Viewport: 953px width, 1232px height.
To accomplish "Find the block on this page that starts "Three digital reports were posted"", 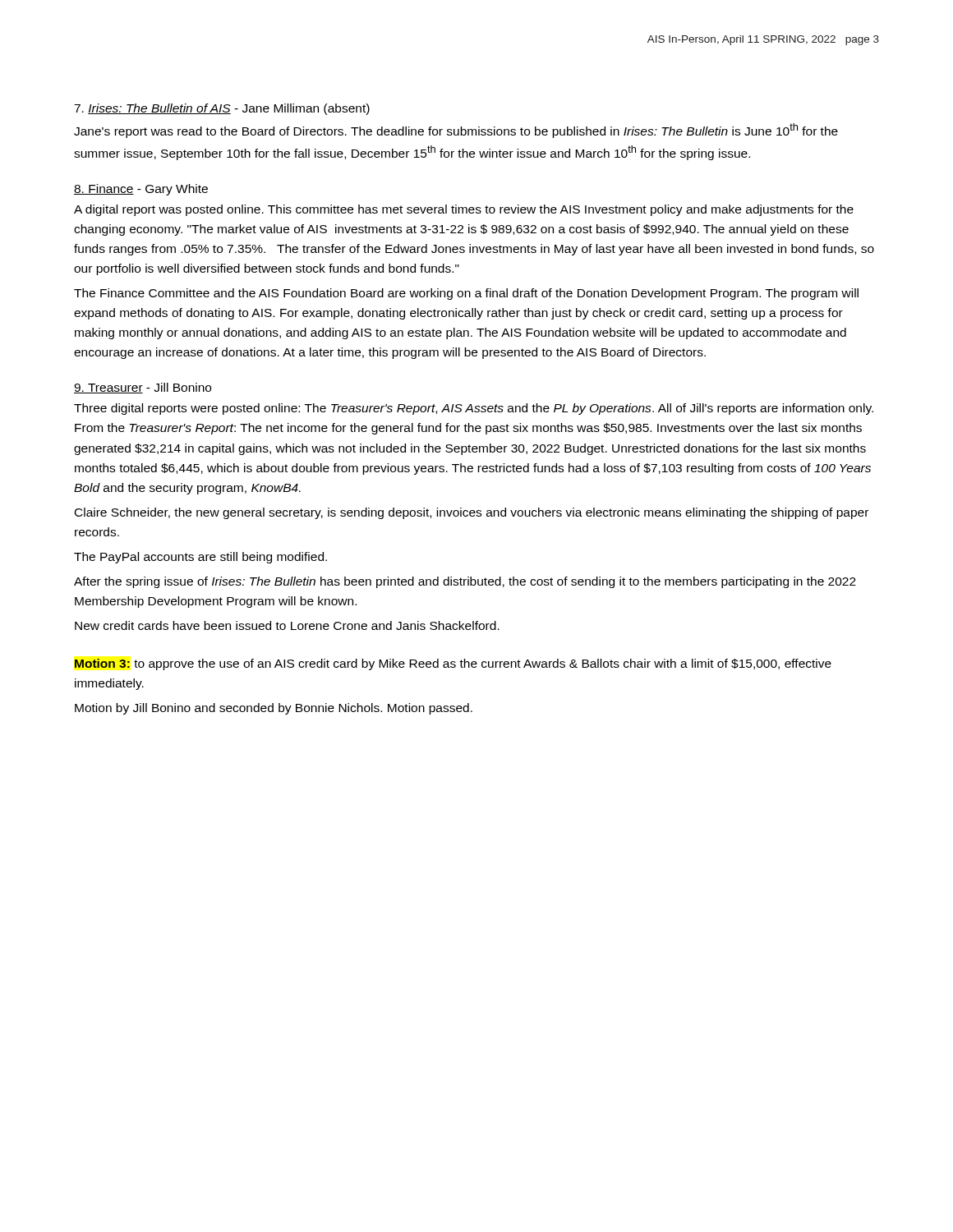I will (476, 517).
